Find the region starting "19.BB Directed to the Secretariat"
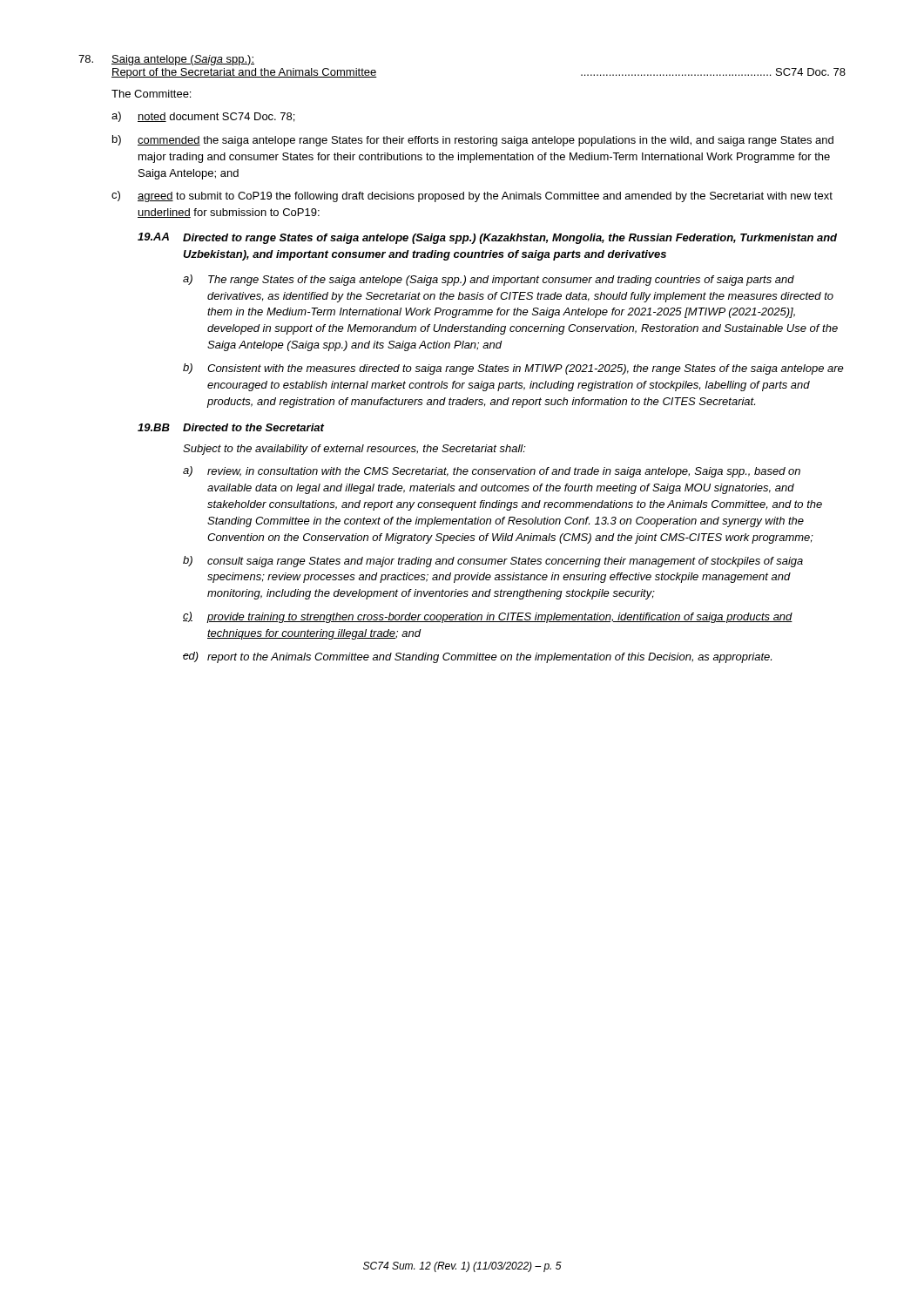924x1307 pixels. [x=231, y=427]
